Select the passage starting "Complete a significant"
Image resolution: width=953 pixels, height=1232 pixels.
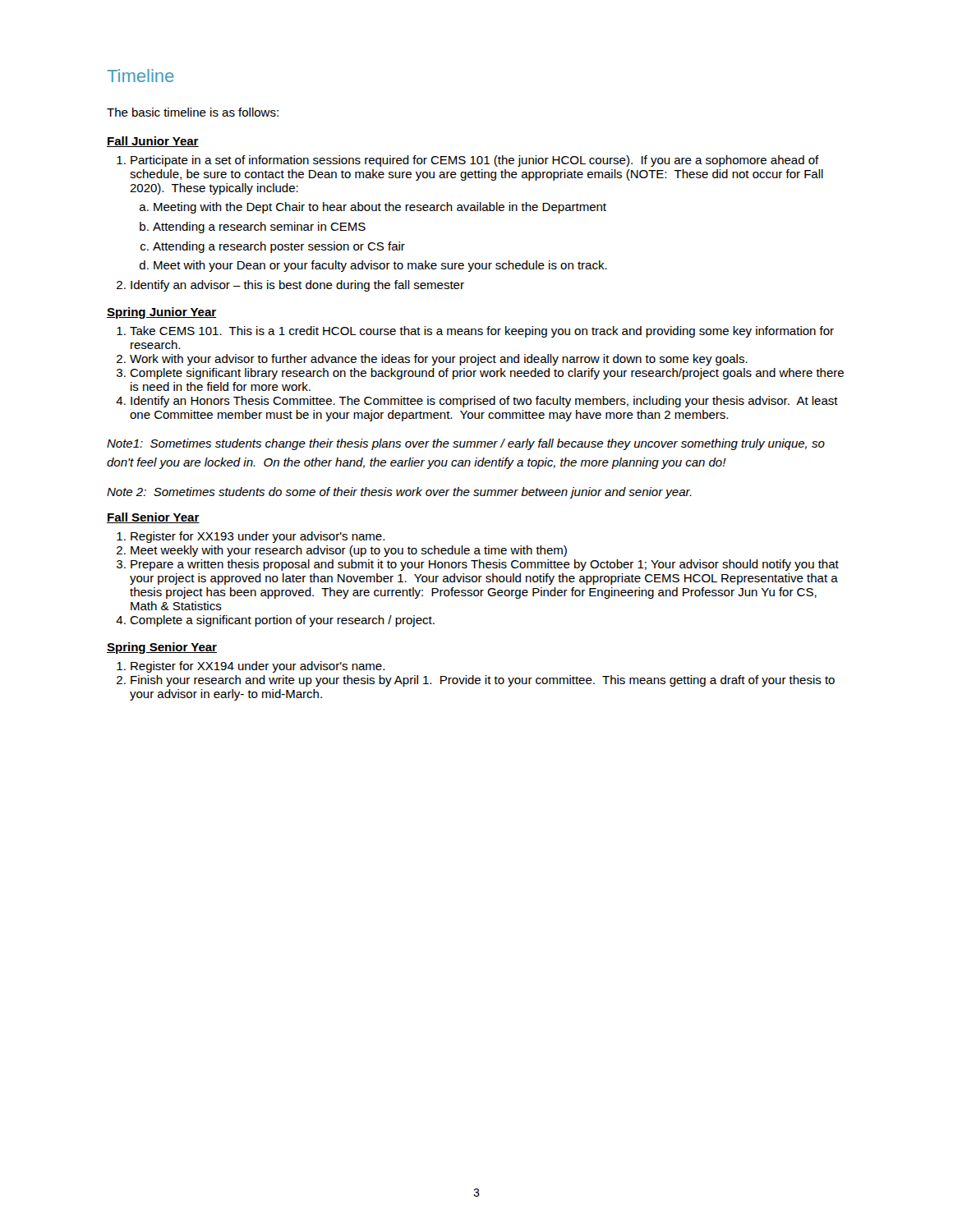[282, 621]
